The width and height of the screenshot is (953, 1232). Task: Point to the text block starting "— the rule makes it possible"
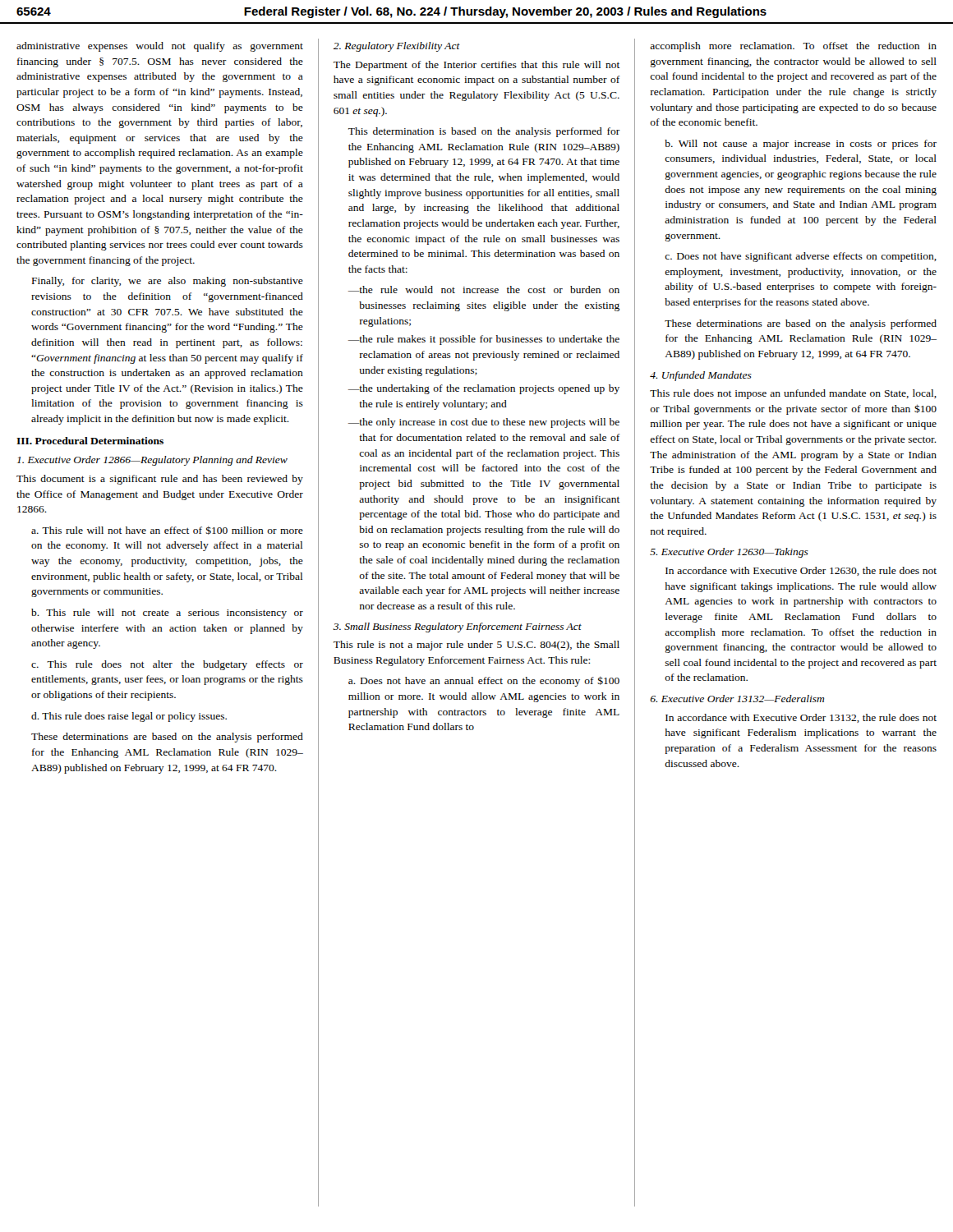[484, 355]
